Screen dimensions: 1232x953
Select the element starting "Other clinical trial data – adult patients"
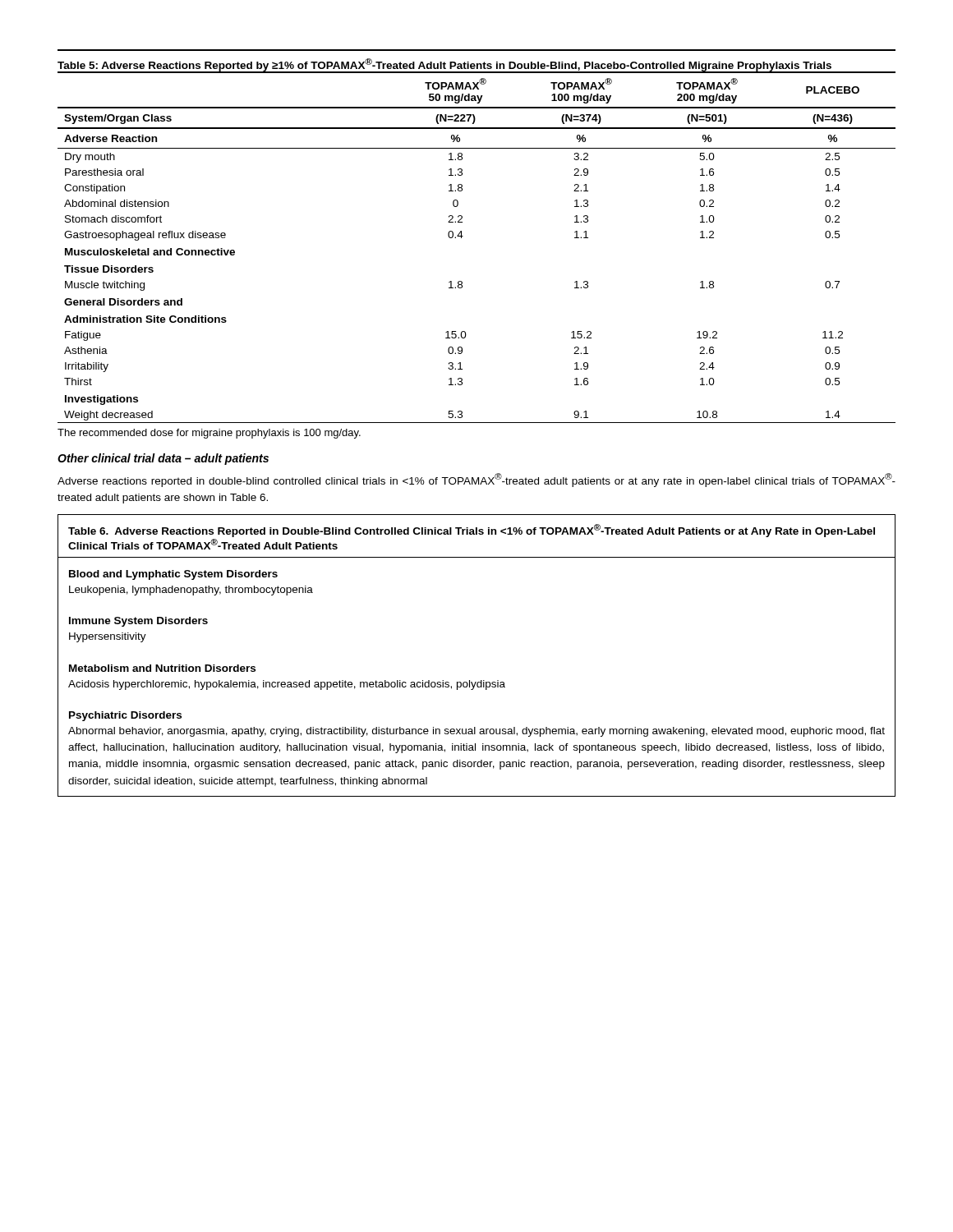pyautogui.click(x=163, y=458)
